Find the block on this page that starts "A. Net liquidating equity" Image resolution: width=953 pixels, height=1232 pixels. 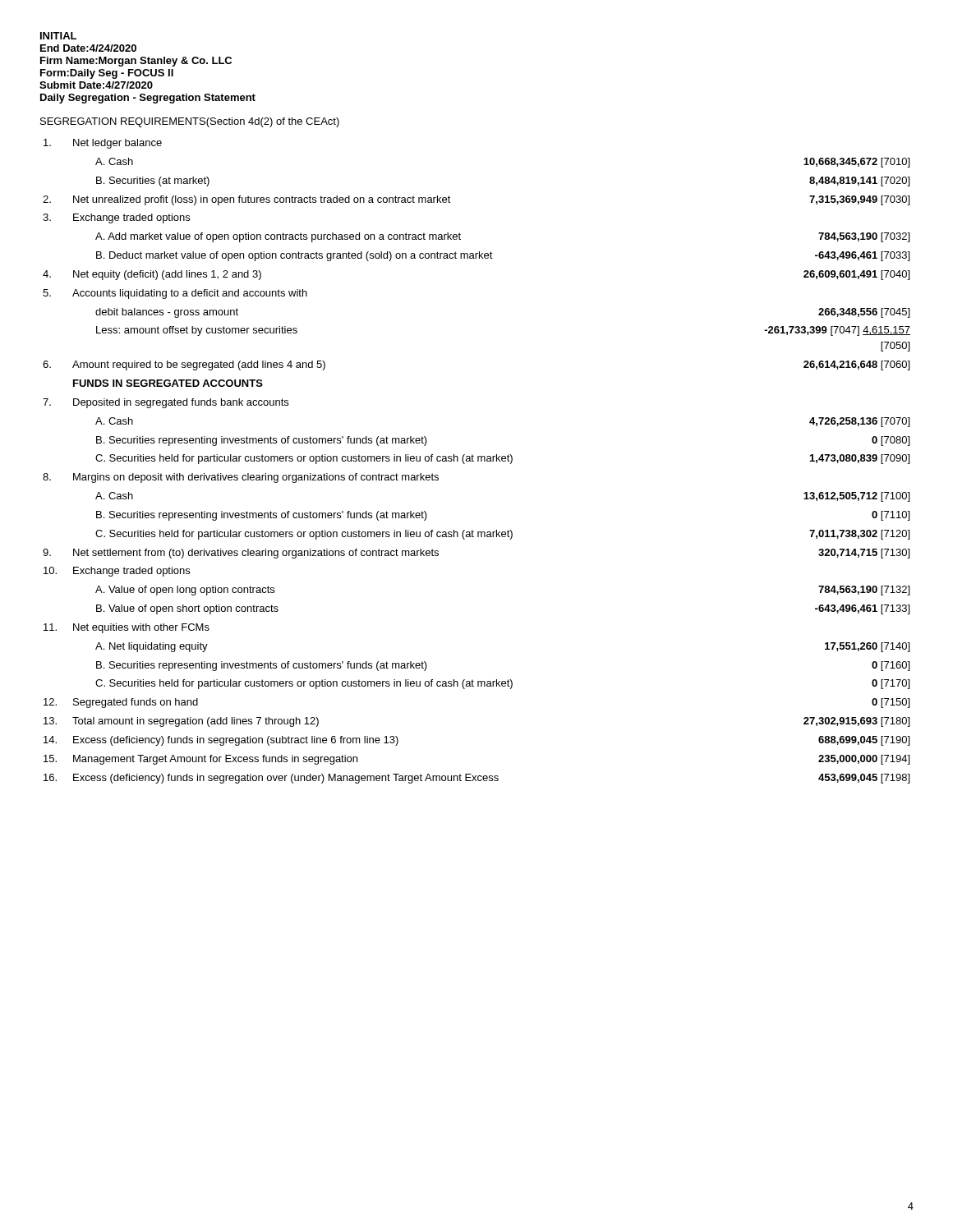(148, 647)
